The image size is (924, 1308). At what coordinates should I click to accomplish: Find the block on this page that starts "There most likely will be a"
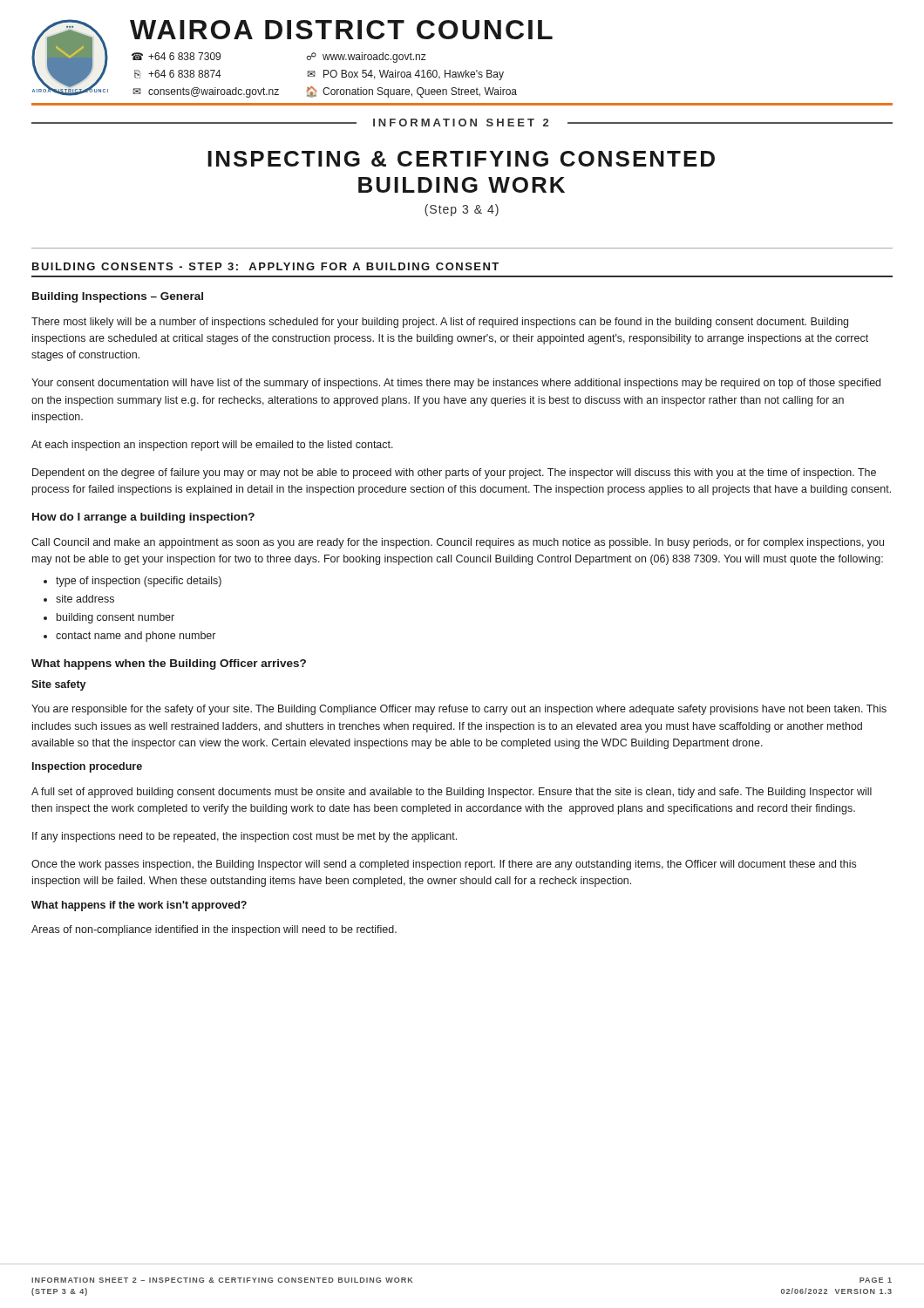[462, 339]
